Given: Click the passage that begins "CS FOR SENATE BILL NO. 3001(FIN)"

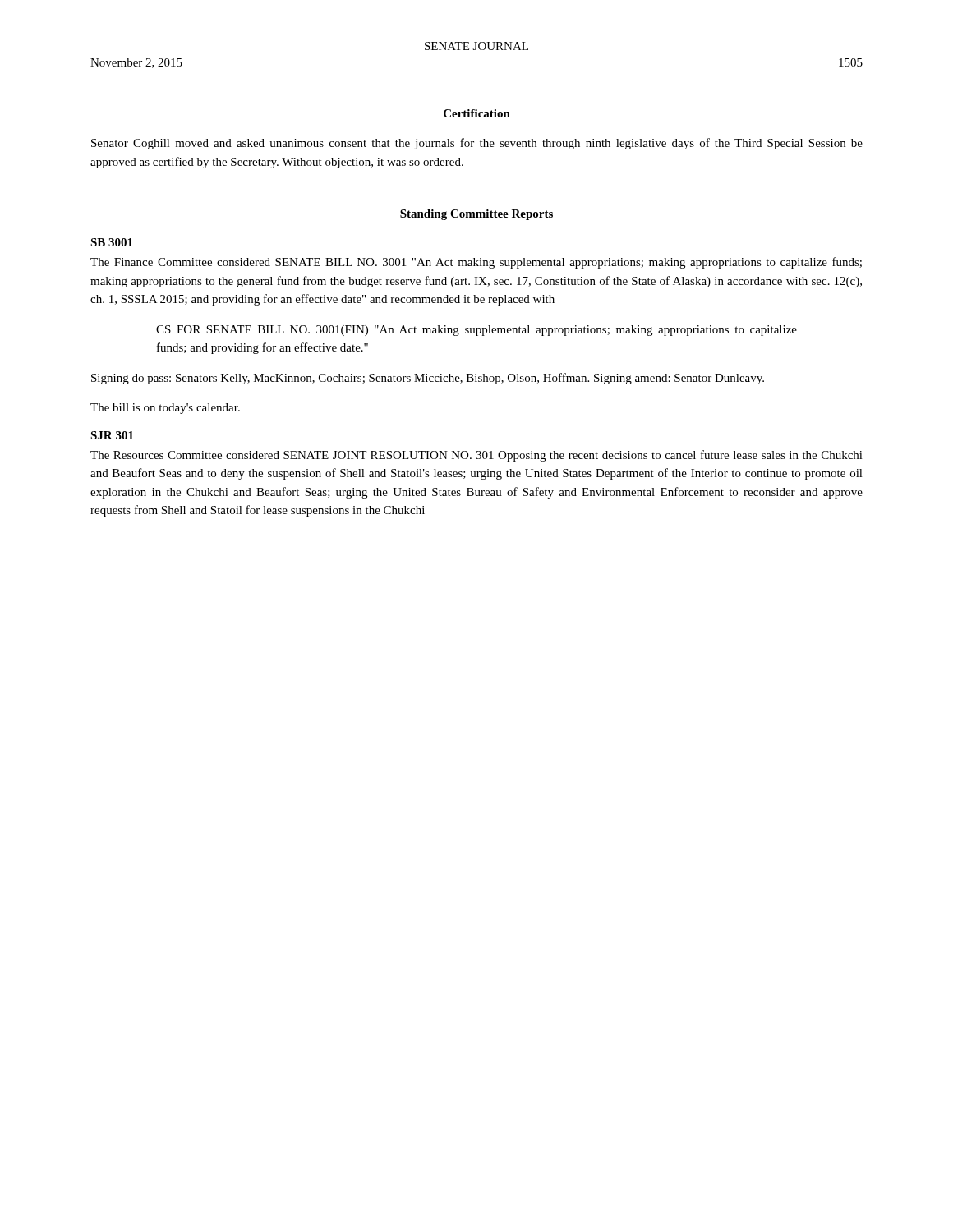Looking at the screenshot, I should pos(476,338).
